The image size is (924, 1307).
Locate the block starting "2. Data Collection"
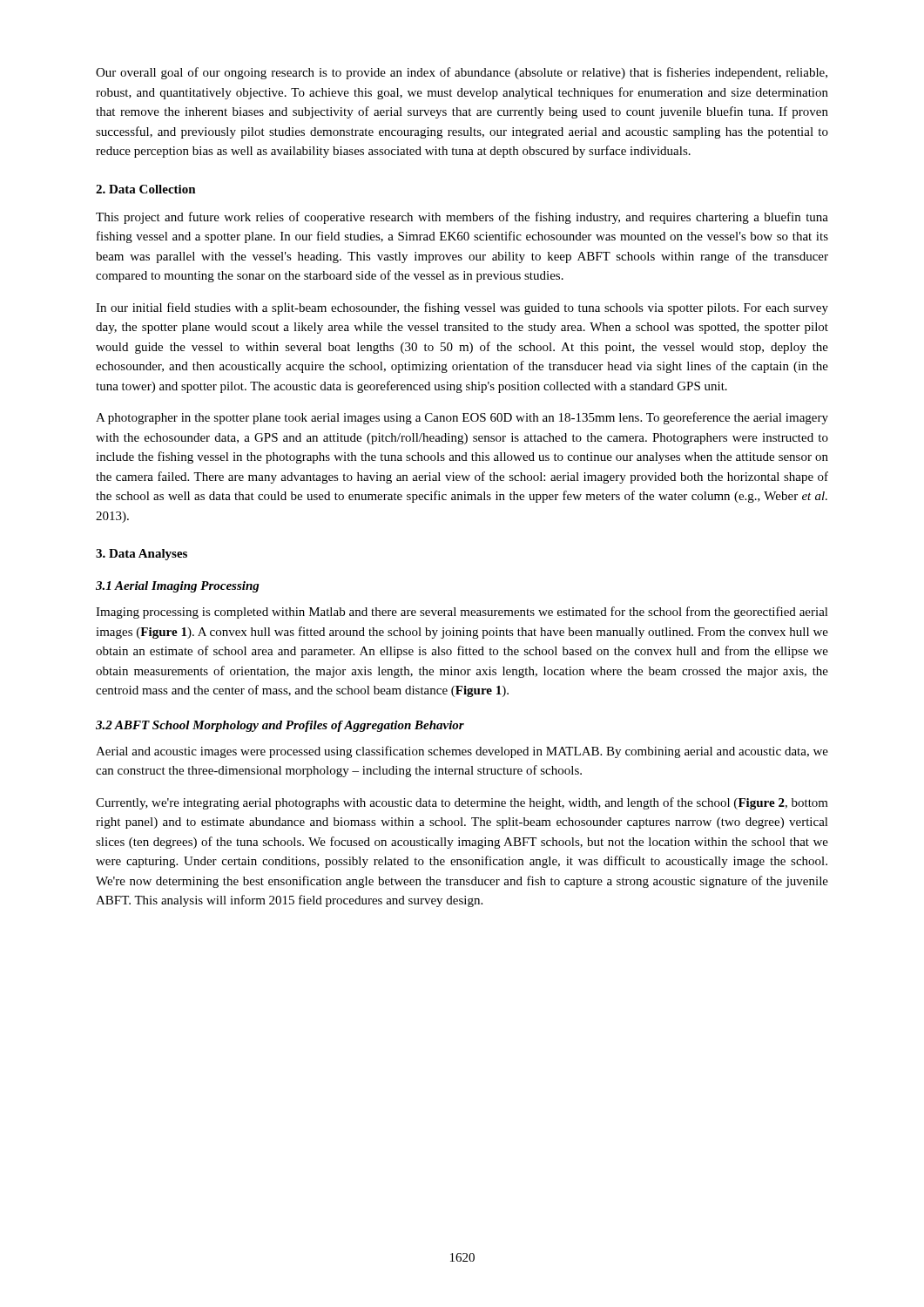click(146, 189)
